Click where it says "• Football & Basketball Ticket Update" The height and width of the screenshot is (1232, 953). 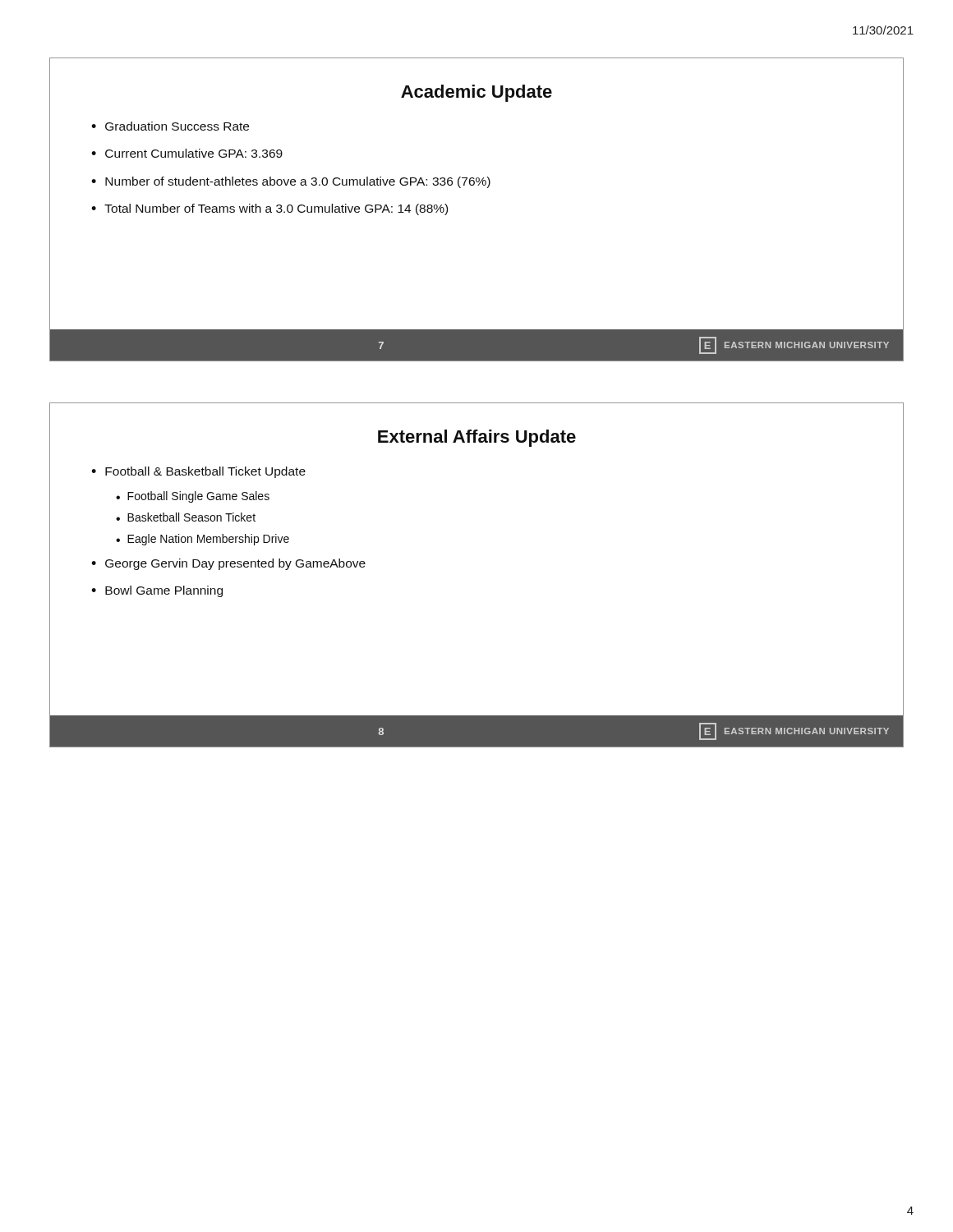(x=198, y=472)
